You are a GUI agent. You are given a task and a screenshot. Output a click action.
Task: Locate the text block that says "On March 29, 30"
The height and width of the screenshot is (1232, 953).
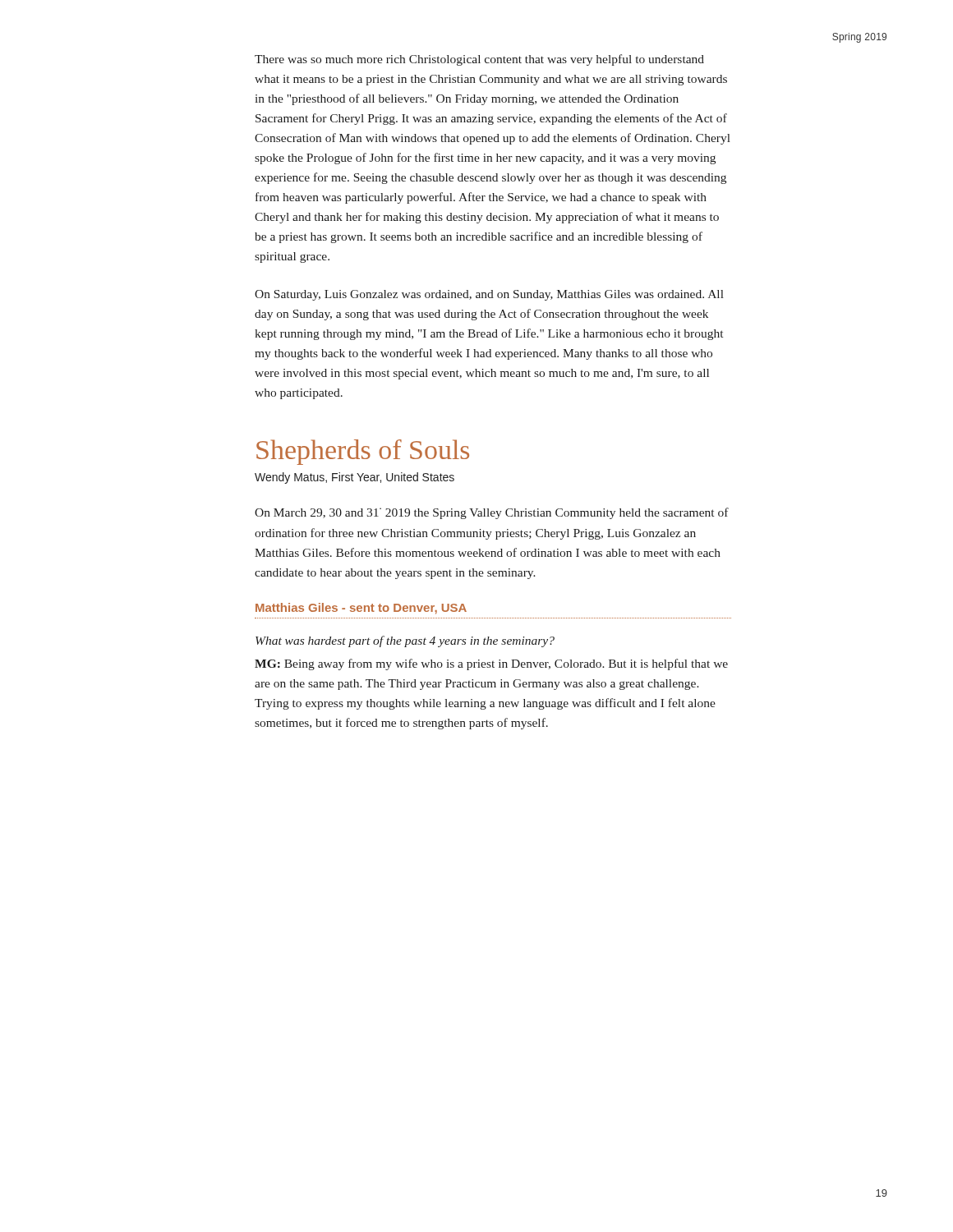click(491, 540)
